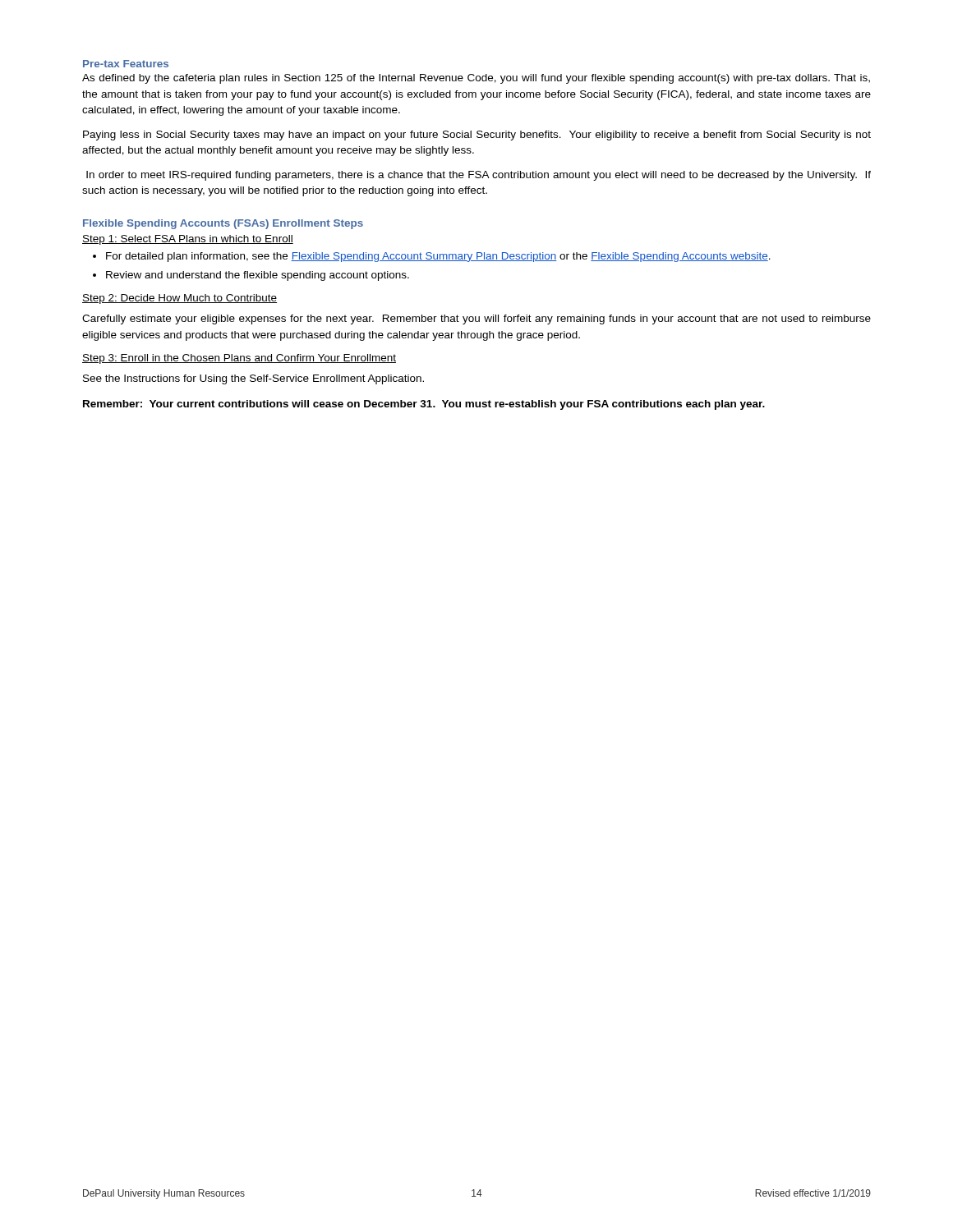Screen dimensions: 1232x953
Task: Select the region starting "As defined by the cafeteria plan rules in"
Action: click(476, 94)
